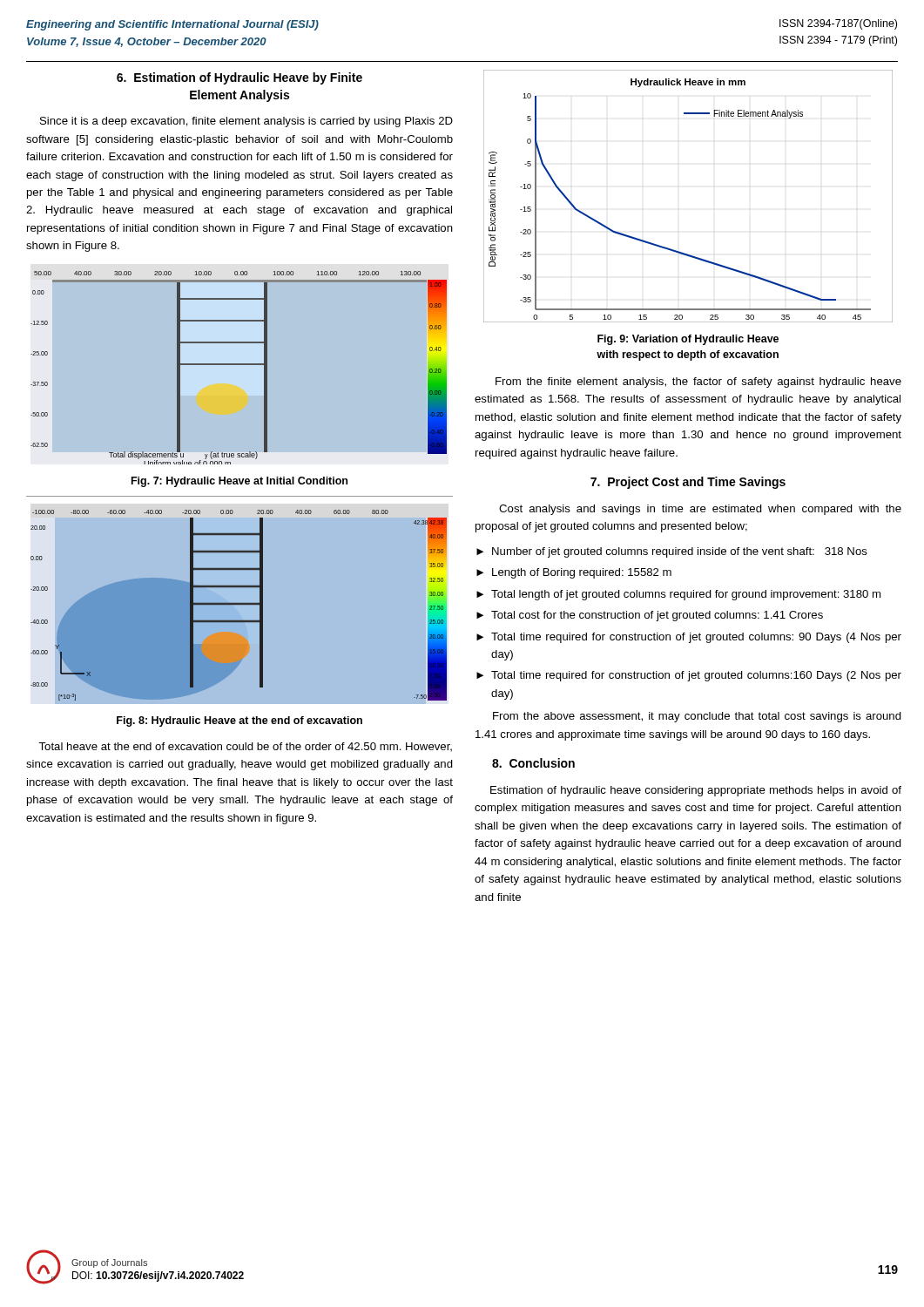Click on the text starting "Estimation of hydraulic heave considering appropriate"
This screenshot has width=924, height=1307.
point(688,843)
